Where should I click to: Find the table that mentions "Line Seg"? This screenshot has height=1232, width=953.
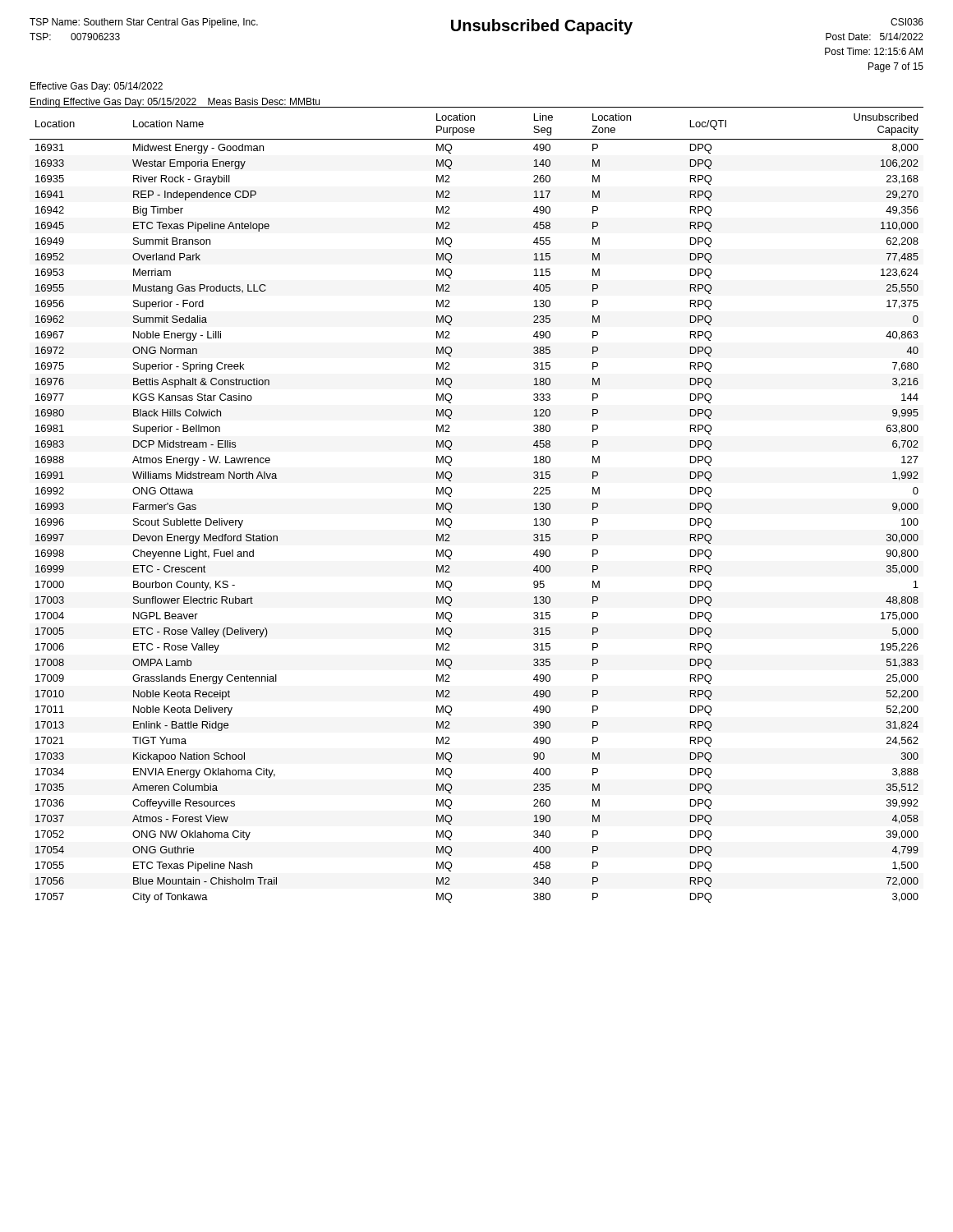pyautogui.click(x=476, y=506)
